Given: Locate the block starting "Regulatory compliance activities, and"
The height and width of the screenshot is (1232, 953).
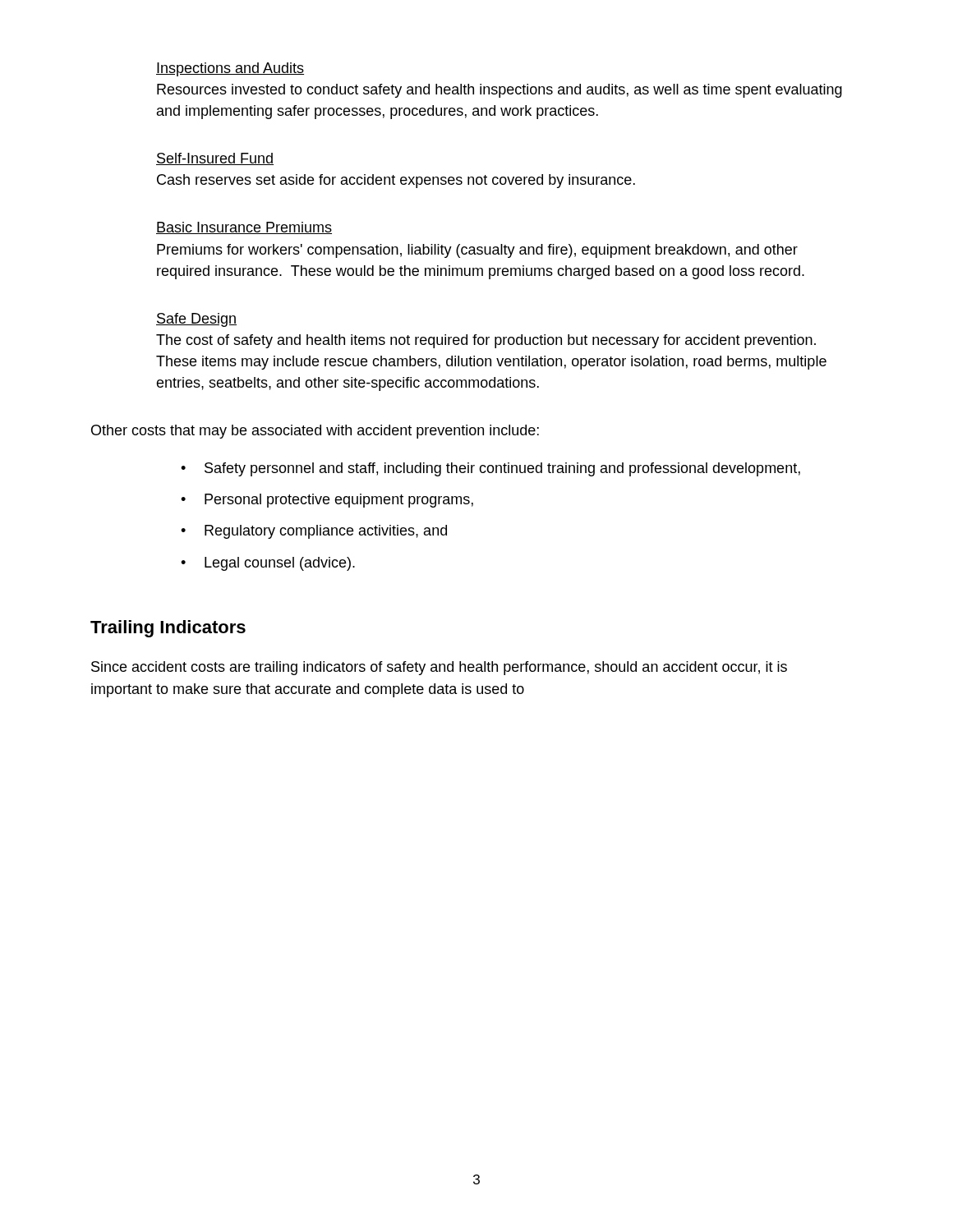Looking at the screenshot, I should (326, 531).
